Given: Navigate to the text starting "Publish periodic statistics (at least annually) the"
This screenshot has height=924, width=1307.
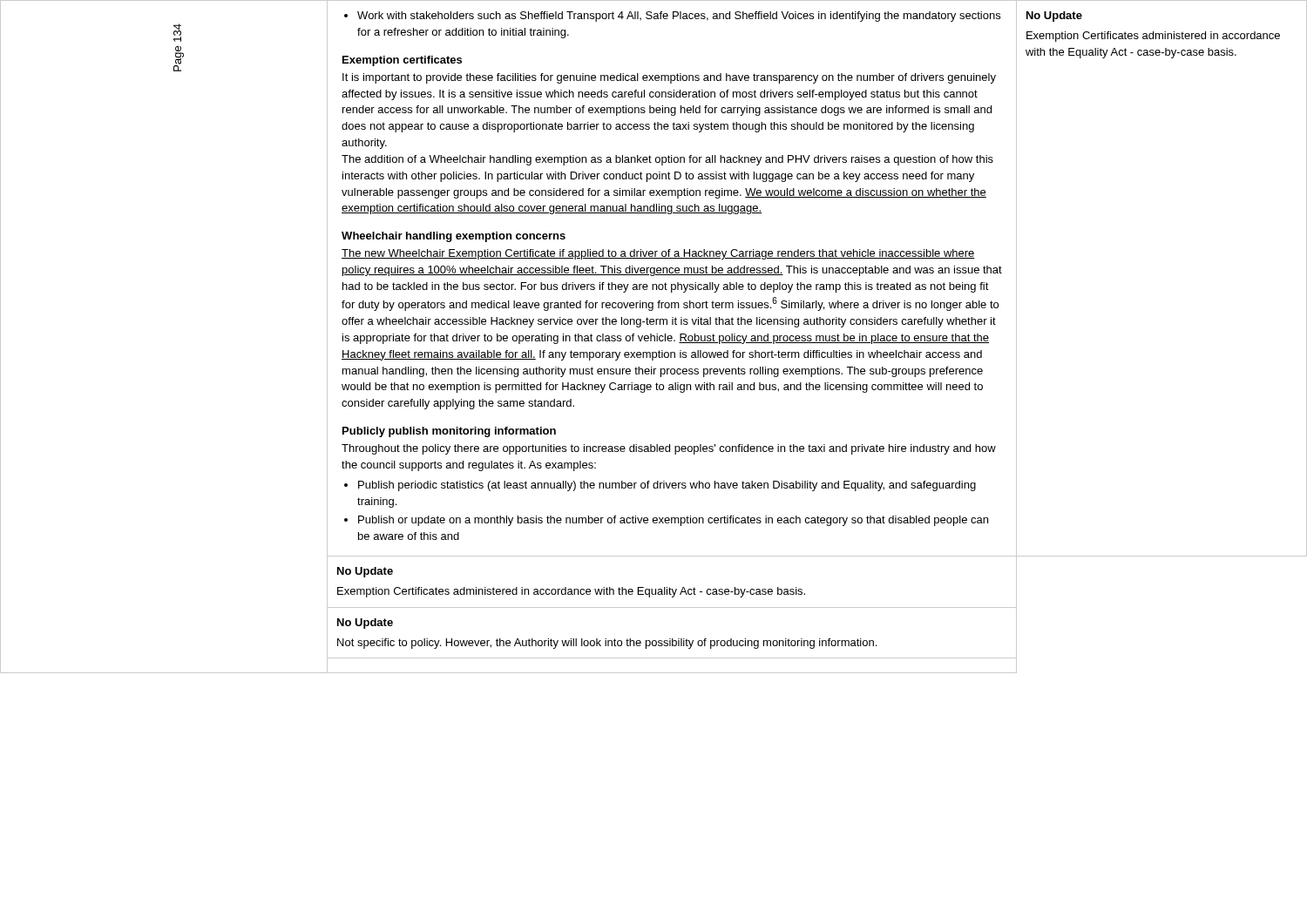Looking at the screenshot, I should pyautogui.click(x=667, y=493).
